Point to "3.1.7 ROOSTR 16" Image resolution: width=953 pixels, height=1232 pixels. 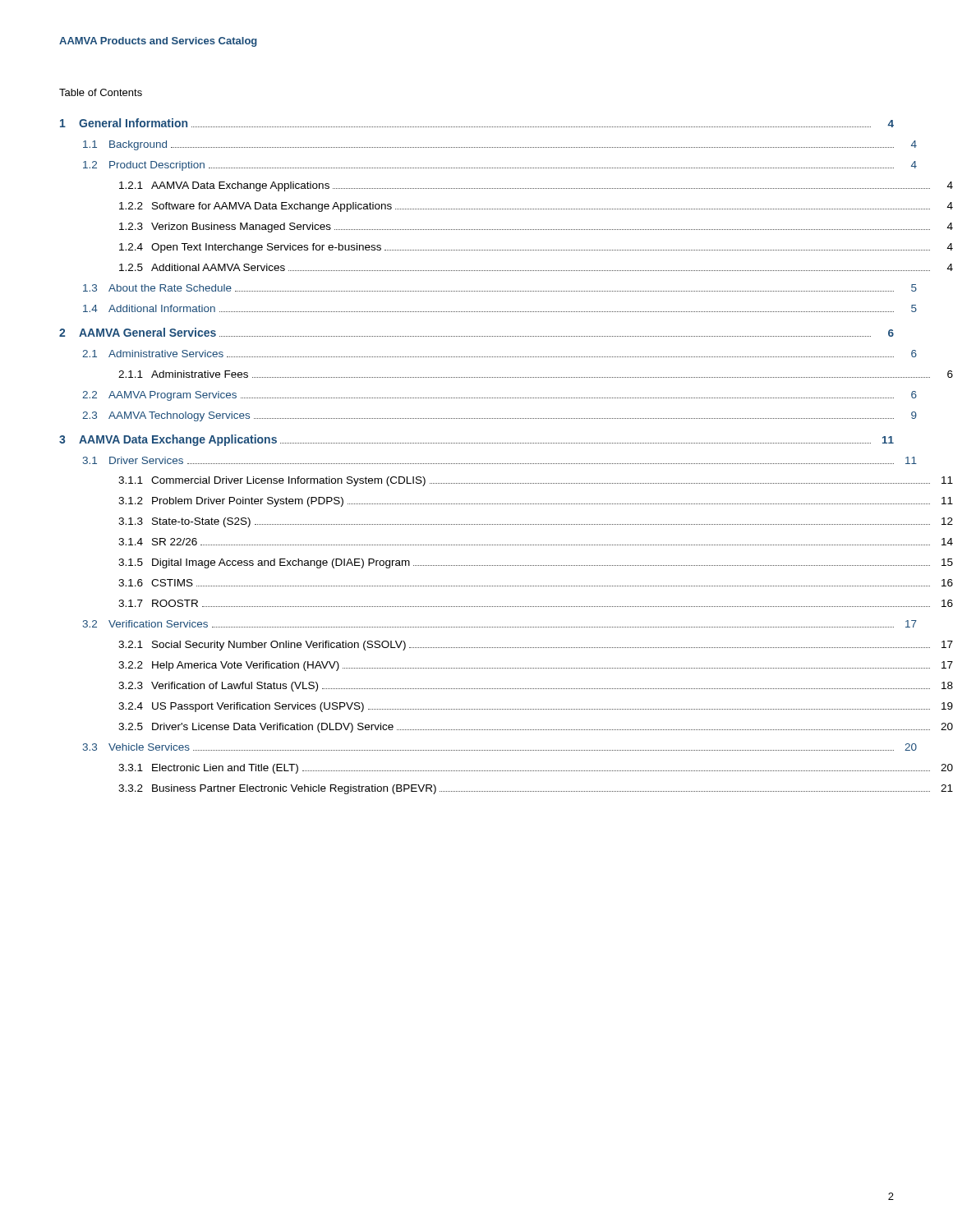coord(536,604)
